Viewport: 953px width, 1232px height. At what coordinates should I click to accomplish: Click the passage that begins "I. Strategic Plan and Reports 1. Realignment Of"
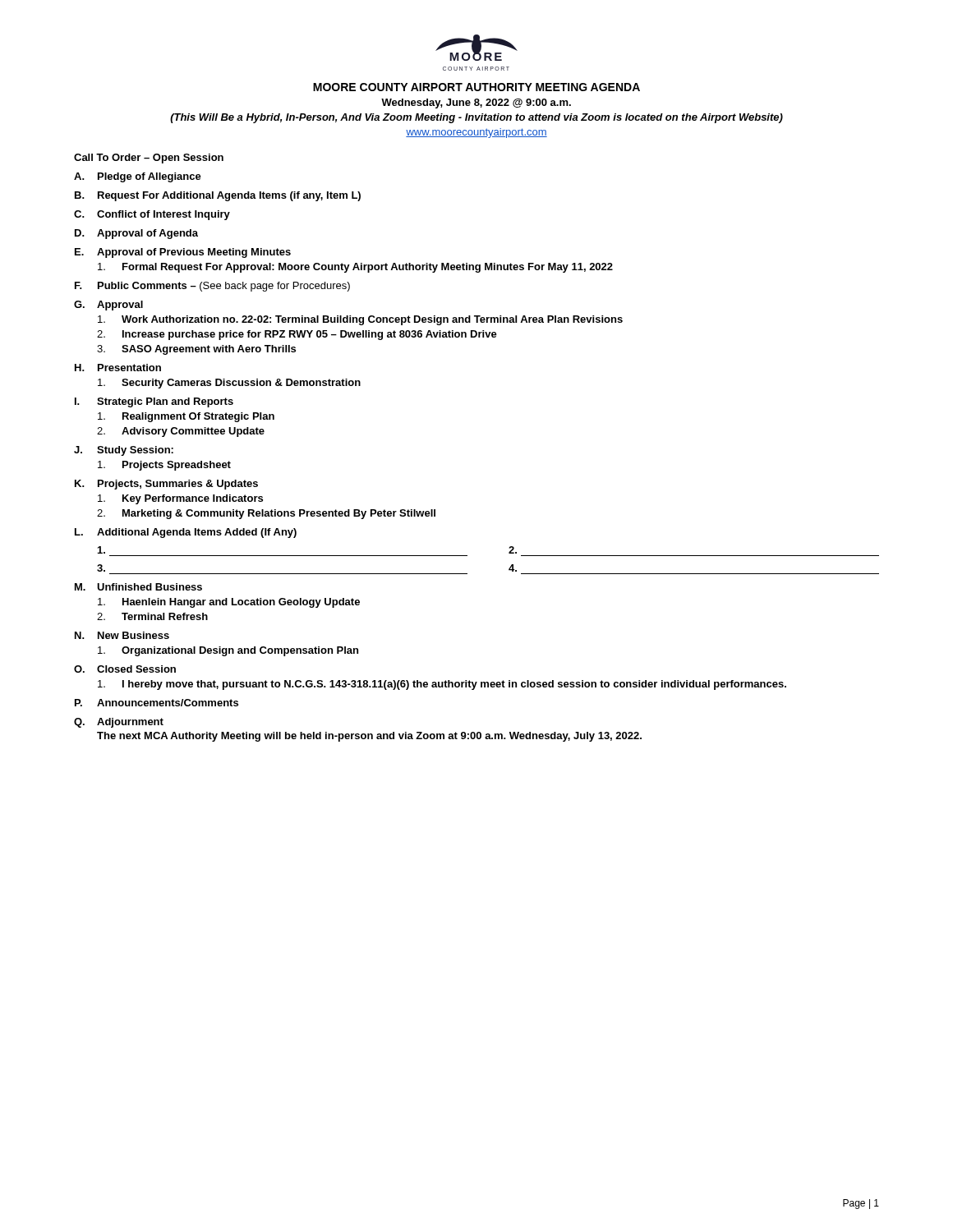[x=154, y=402]
